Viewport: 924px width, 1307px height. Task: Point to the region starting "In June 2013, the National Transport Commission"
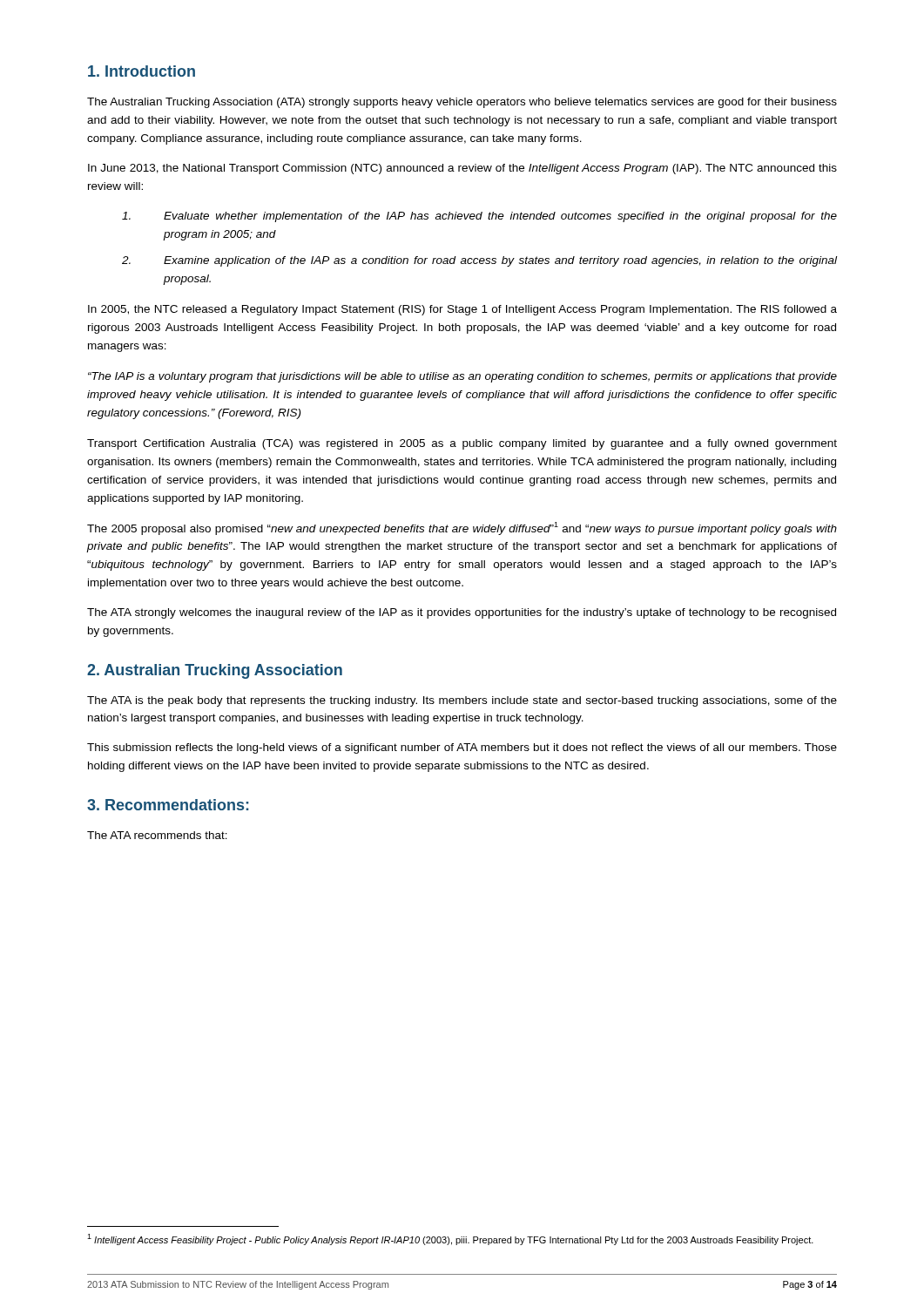tap(462, 177)
